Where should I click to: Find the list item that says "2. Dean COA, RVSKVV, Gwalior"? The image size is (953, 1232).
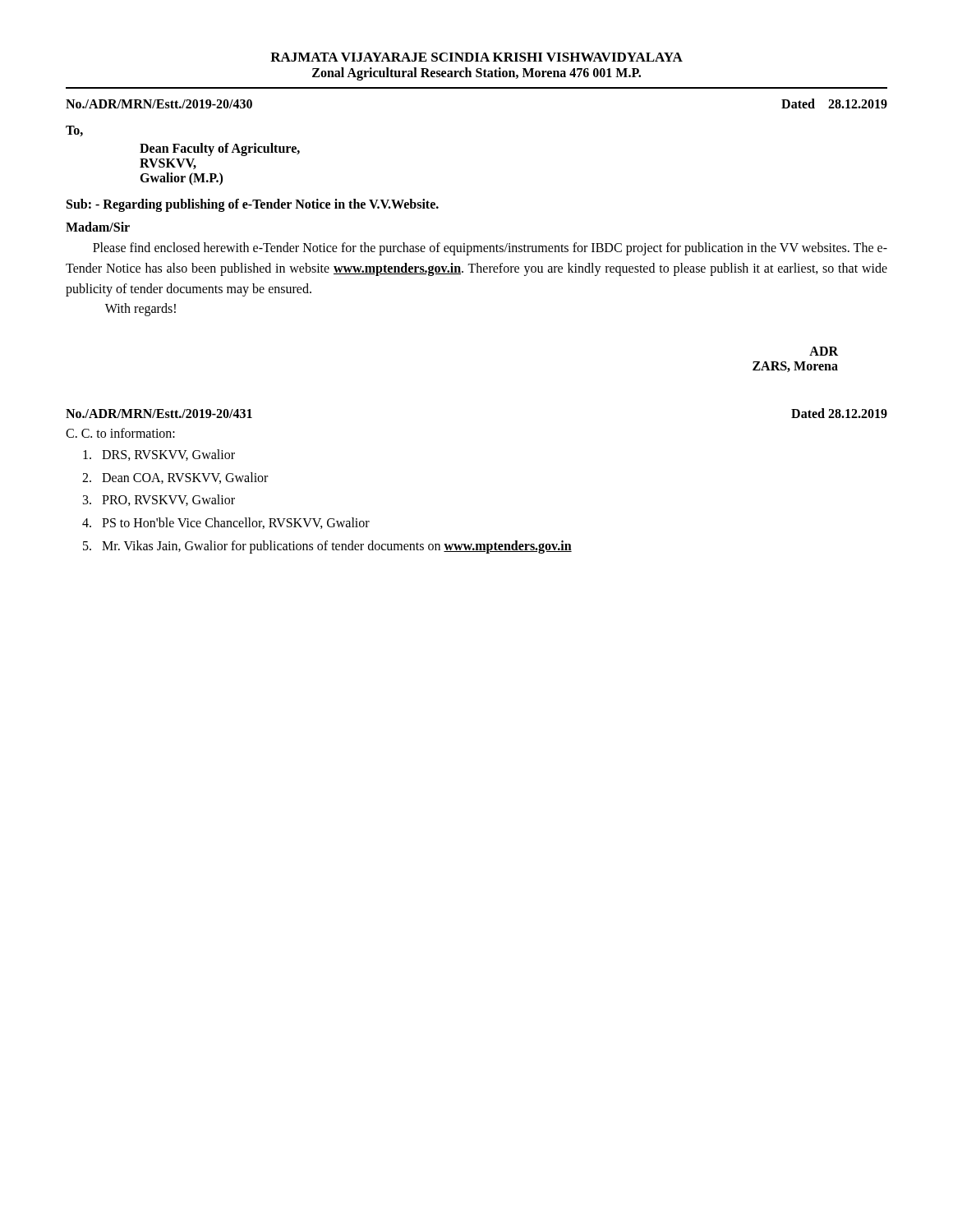pos(175,477)
